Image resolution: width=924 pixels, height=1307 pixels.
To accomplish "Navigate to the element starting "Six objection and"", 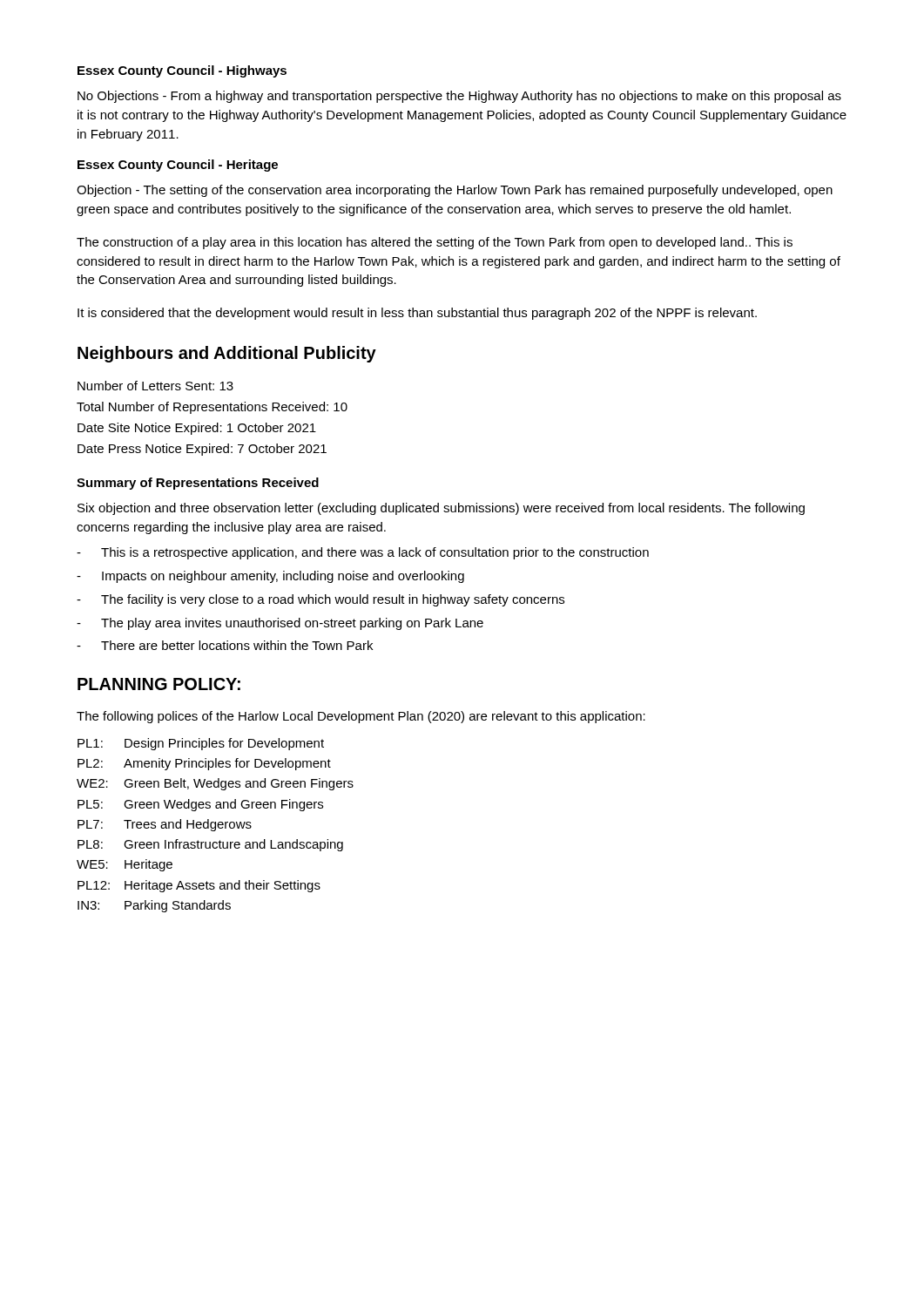I will (441, 517).
